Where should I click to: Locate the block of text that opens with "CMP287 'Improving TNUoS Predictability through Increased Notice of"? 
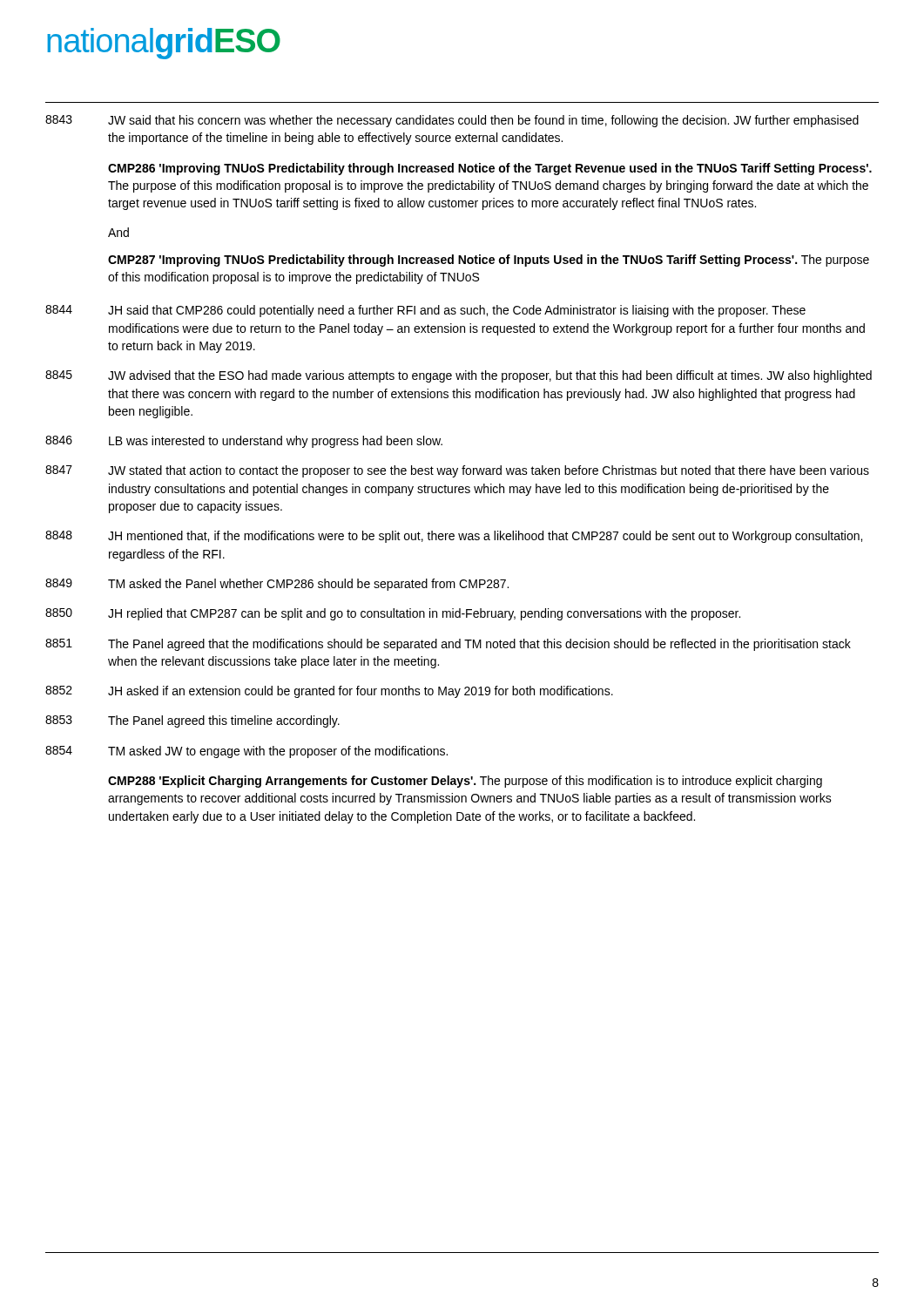pos(489,268)
